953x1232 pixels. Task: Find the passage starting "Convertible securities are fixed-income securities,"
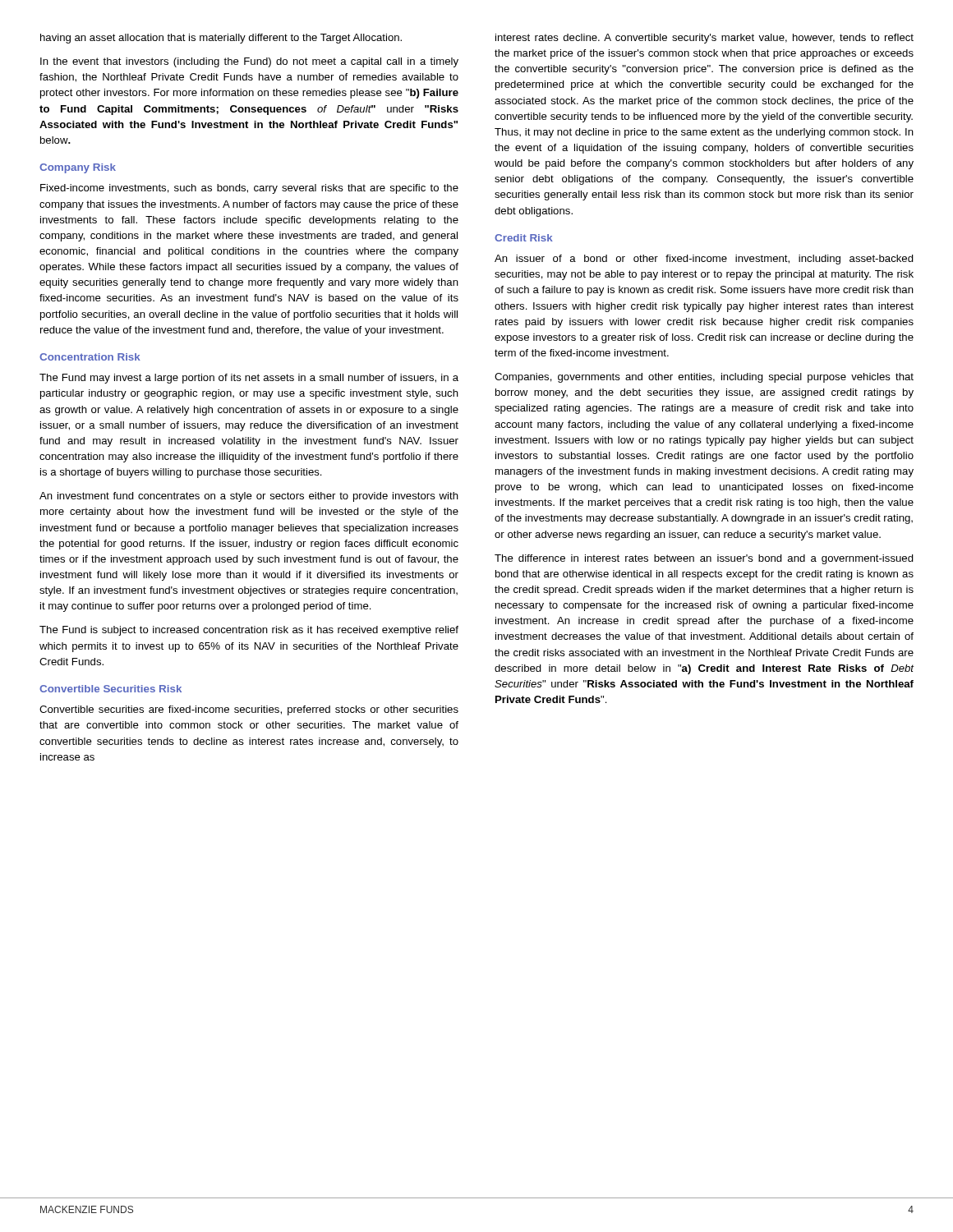pyautogui.click(x=249, y=733)
